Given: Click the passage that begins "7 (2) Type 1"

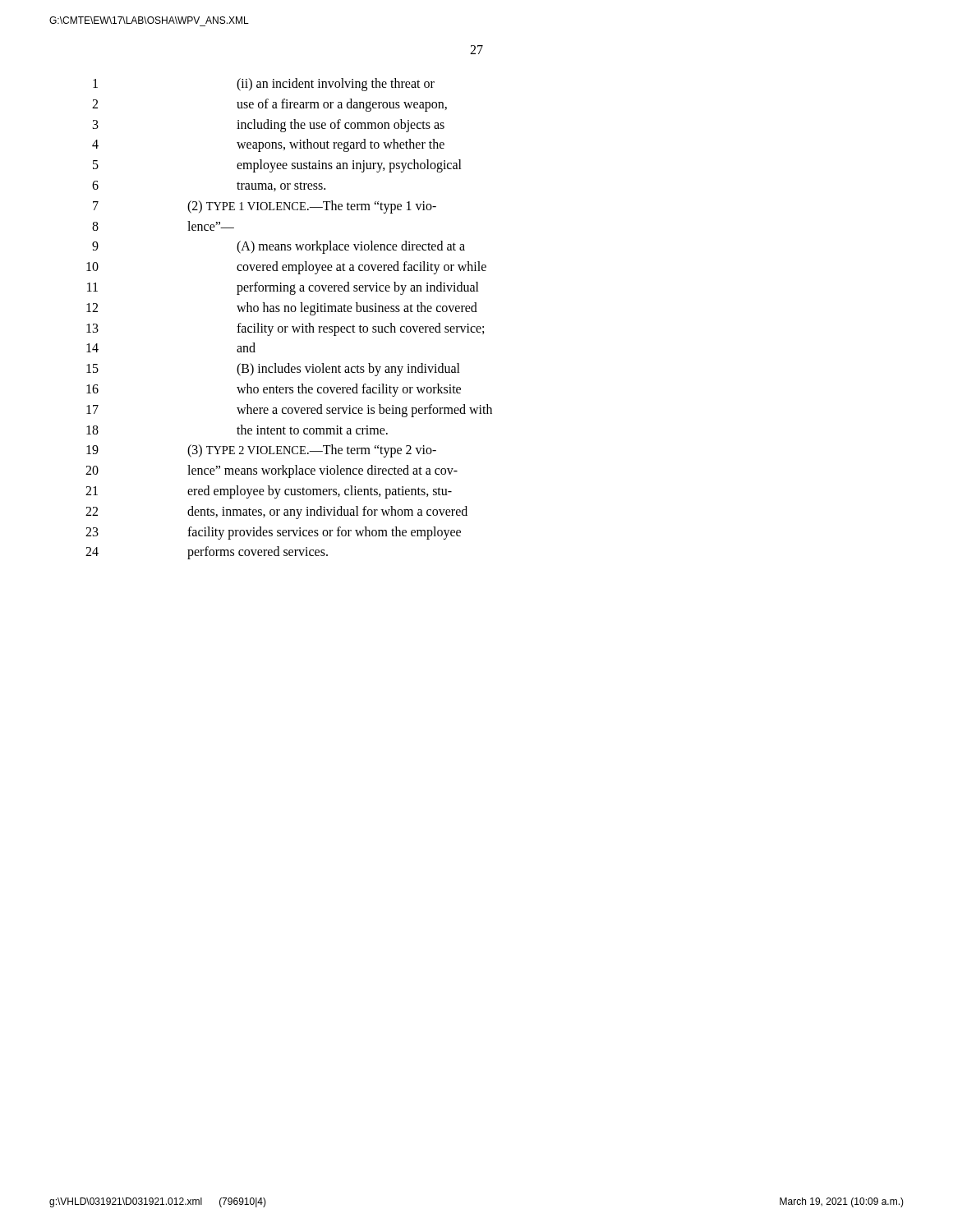Looking at the screenshot, I should (265, 207).
